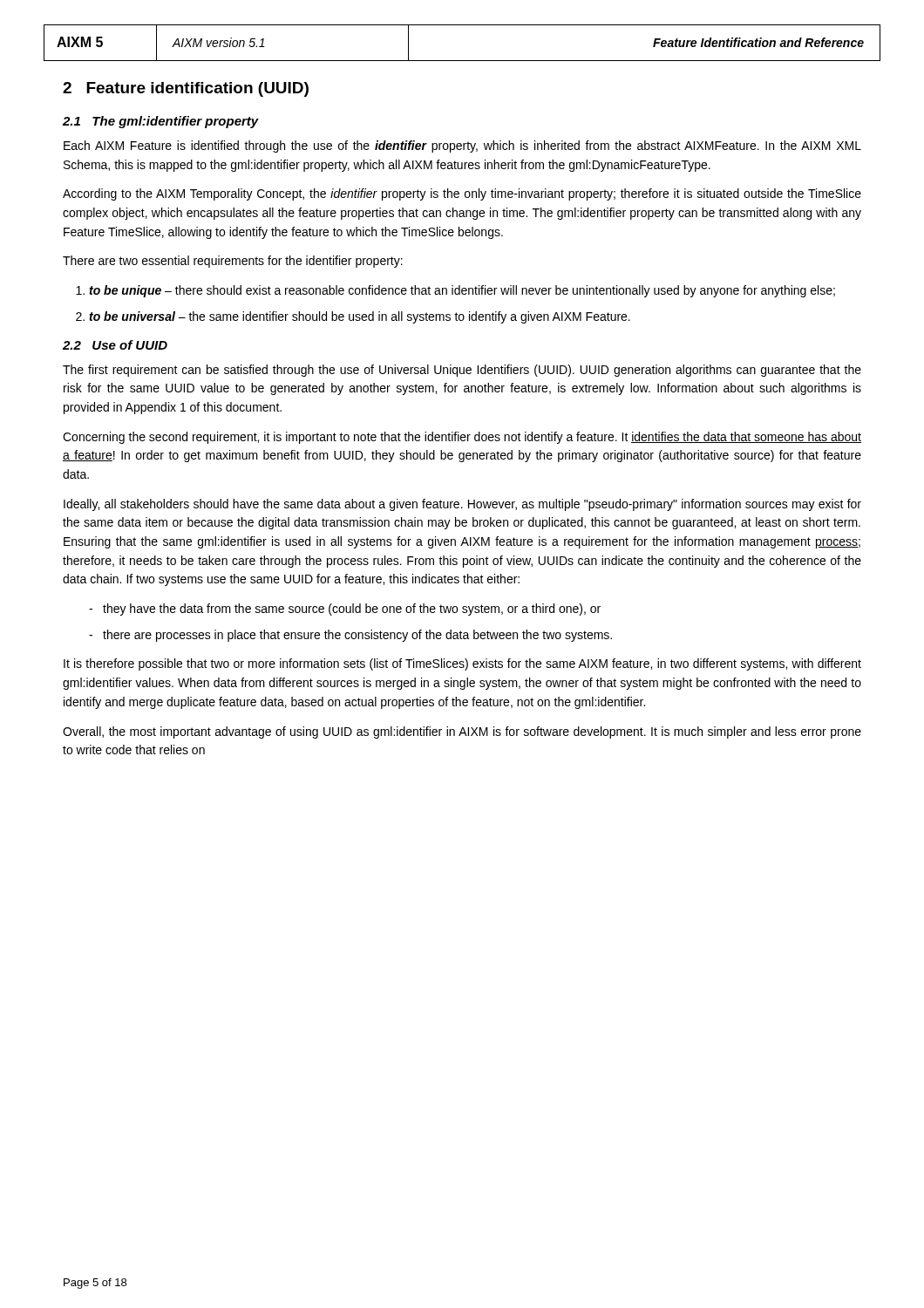Locate the list item with the text "they have the data from"
The height and width of the screenshot is (1308, 924).
coord(352,609)
